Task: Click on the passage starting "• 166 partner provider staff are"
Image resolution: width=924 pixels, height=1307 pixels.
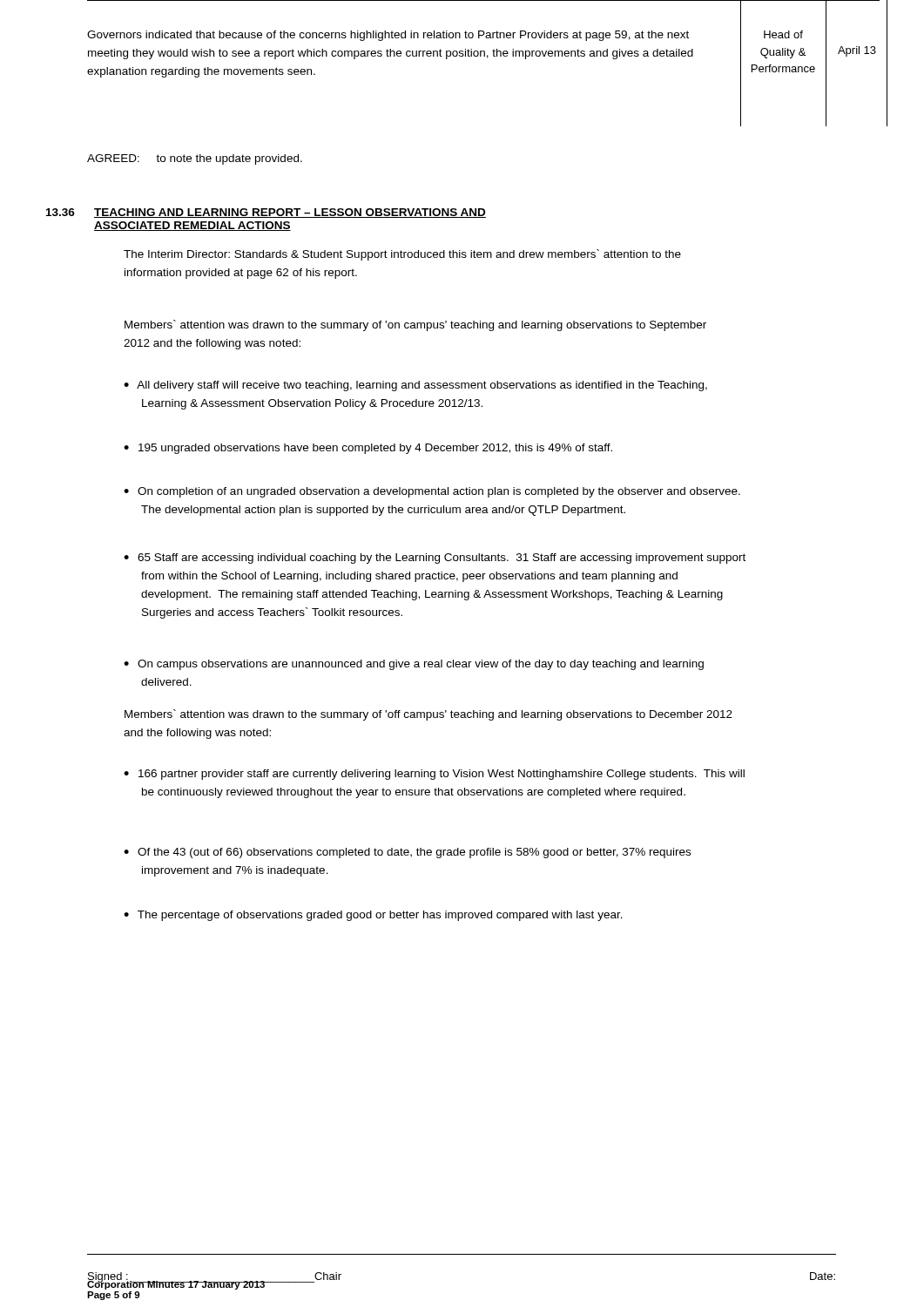Action: (x=434, y=782)
